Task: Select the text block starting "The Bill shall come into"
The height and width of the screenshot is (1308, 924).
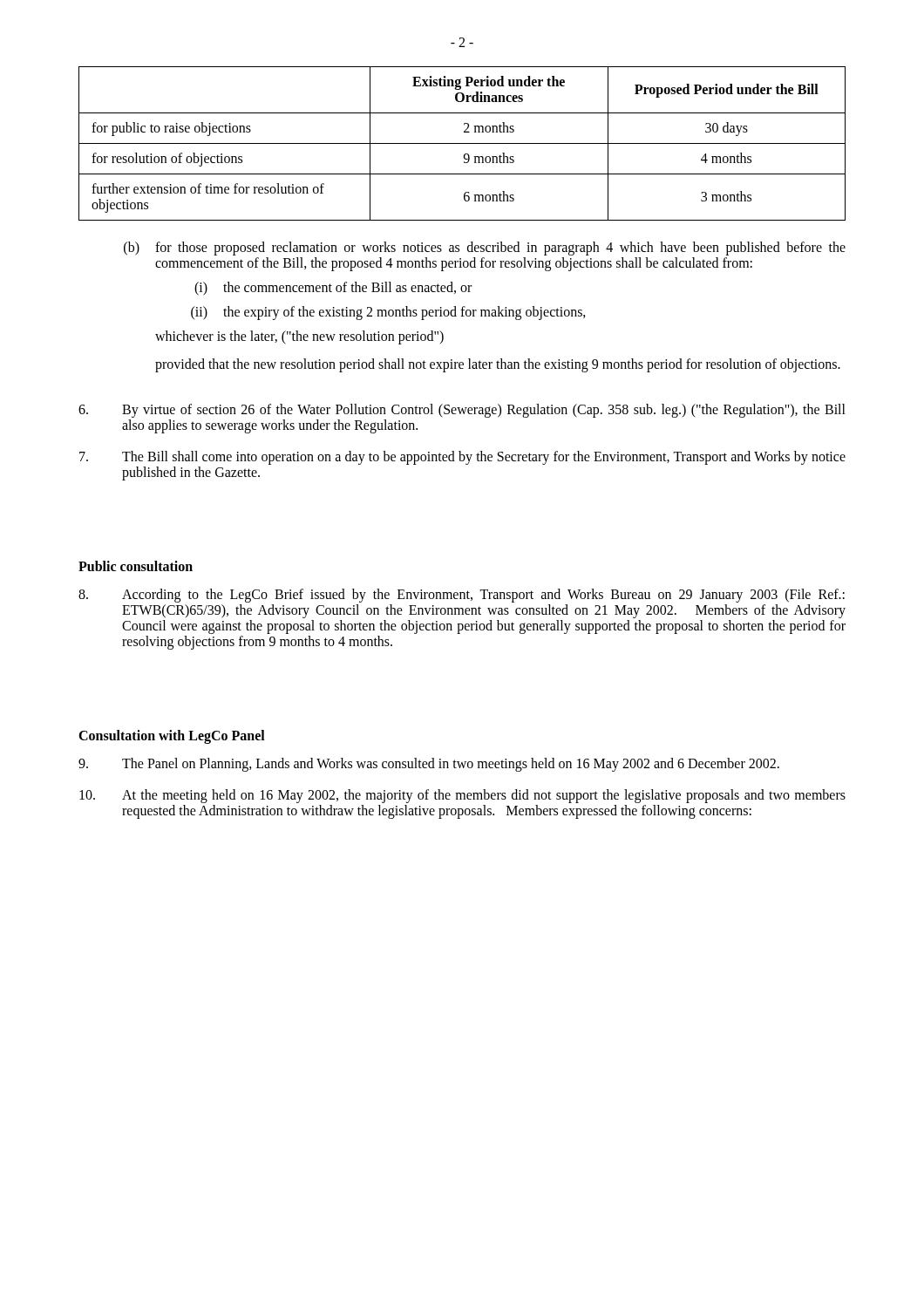Action: point(462,465)
